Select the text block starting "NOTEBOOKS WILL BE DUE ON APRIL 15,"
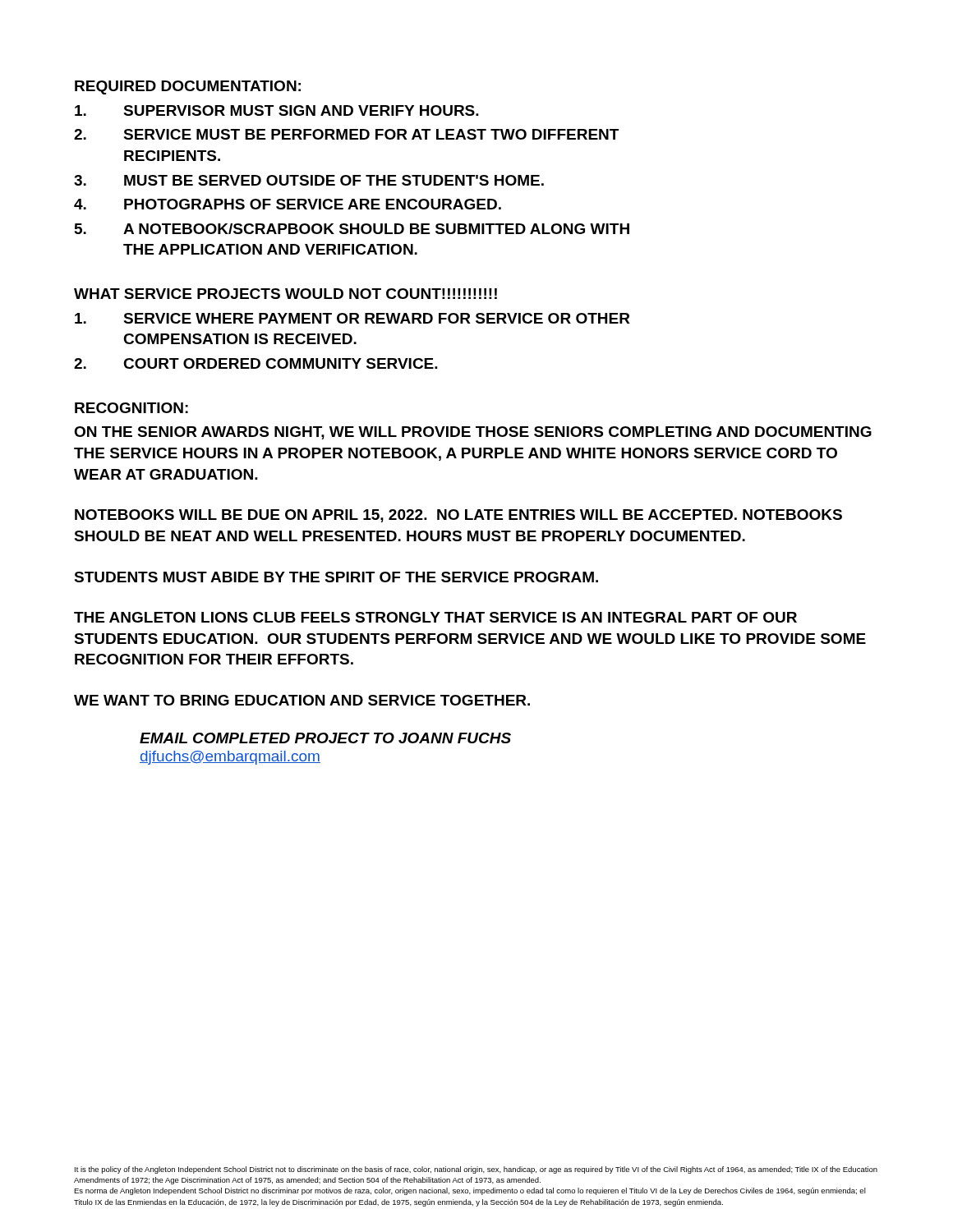 tap(458, 525)
